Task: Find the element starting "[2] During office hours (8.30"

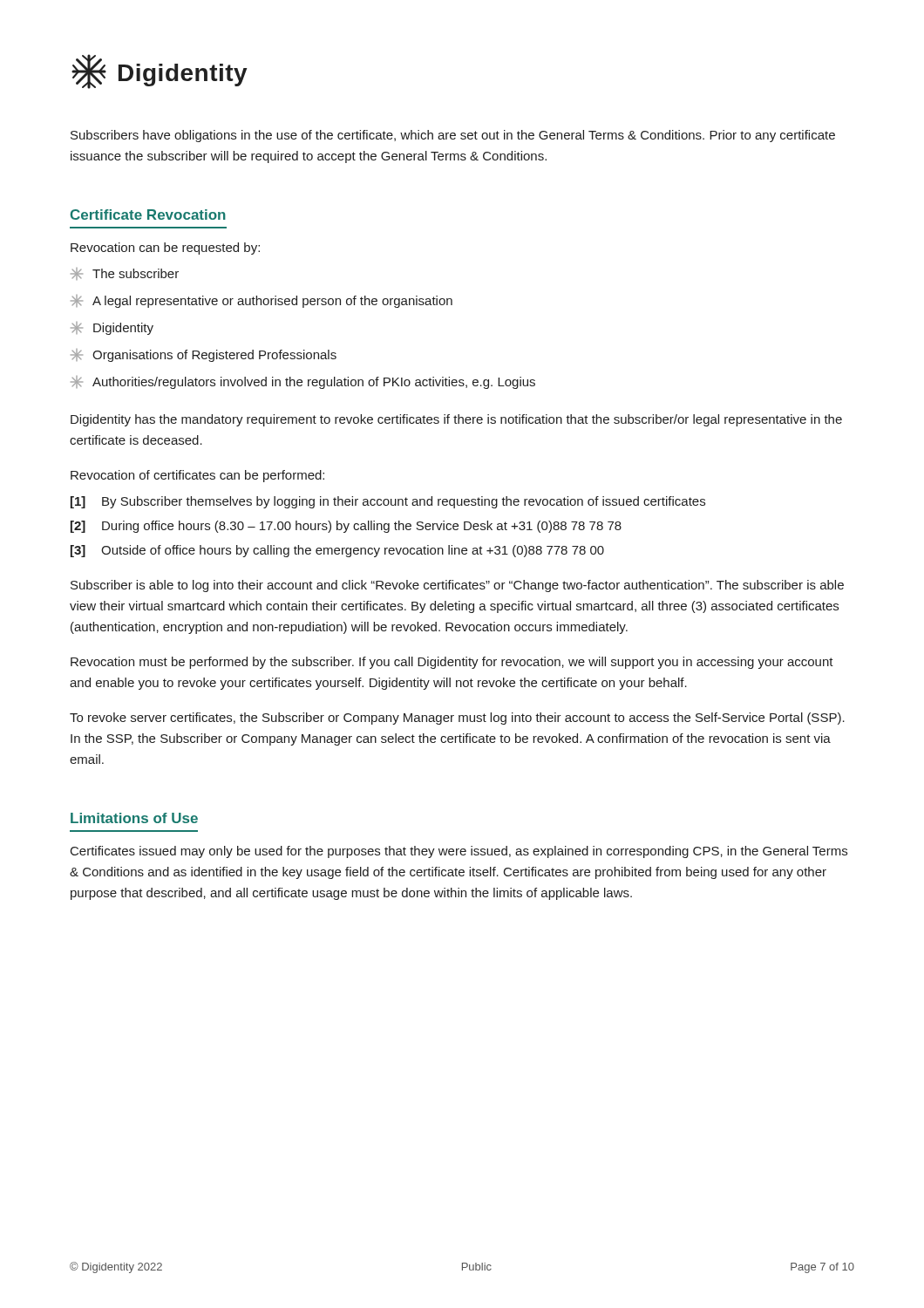Action: point(346,526)
